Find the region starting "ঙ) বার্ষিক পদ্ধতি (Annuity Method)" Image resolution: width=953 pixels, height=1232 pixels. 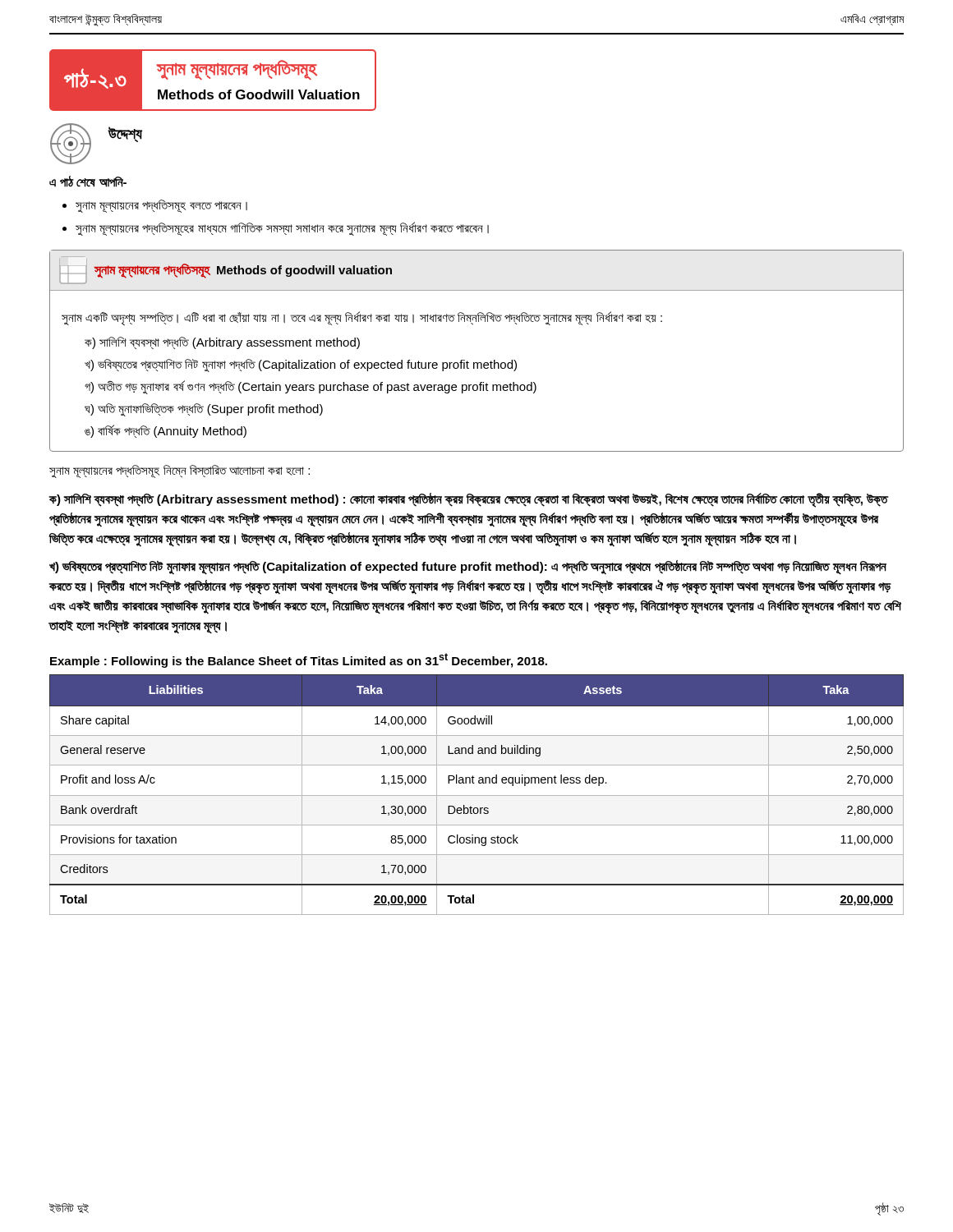click(x=166, y=431)
